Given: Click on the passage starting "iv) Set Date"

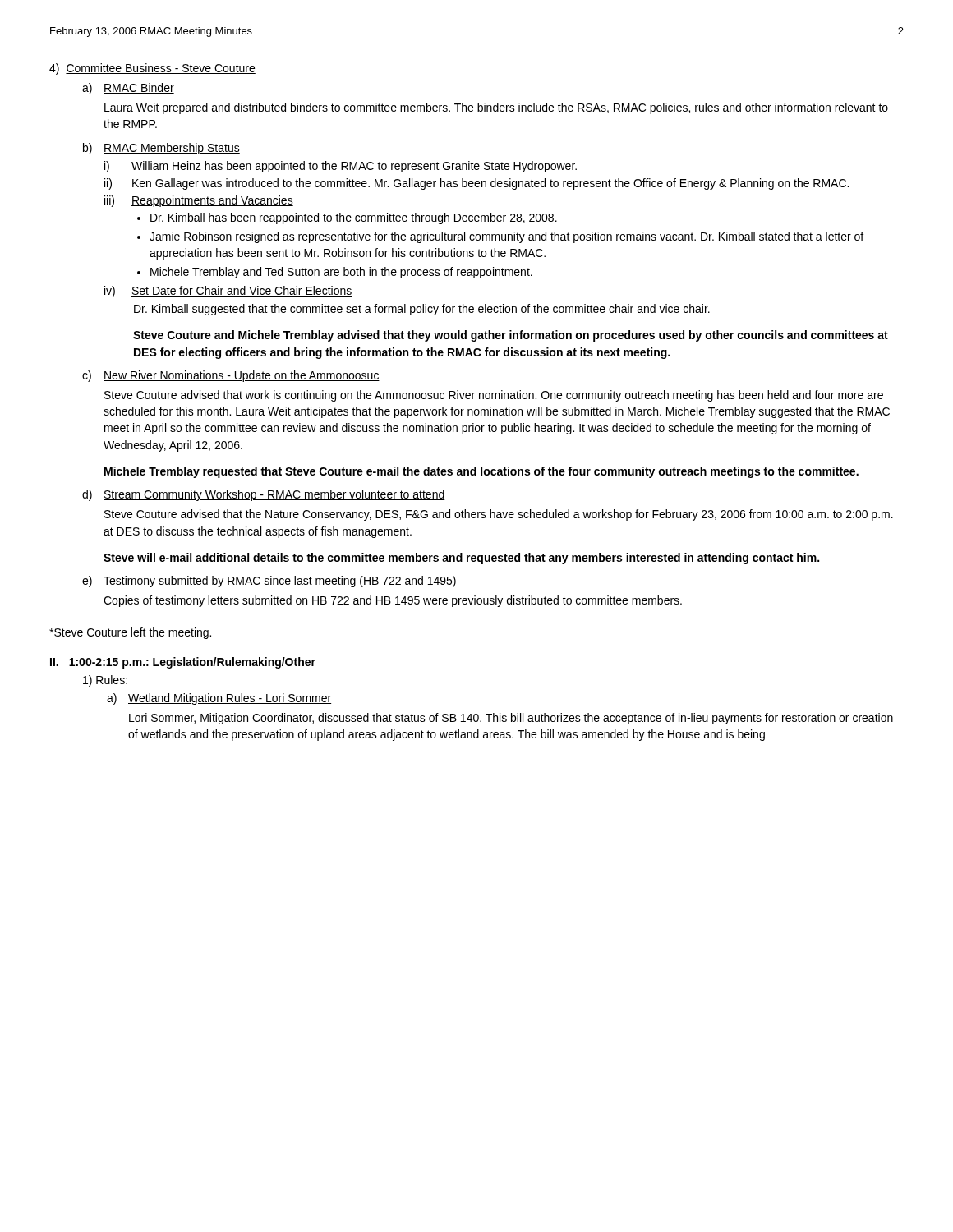Looking at the screenshot, I should [228, 291].
